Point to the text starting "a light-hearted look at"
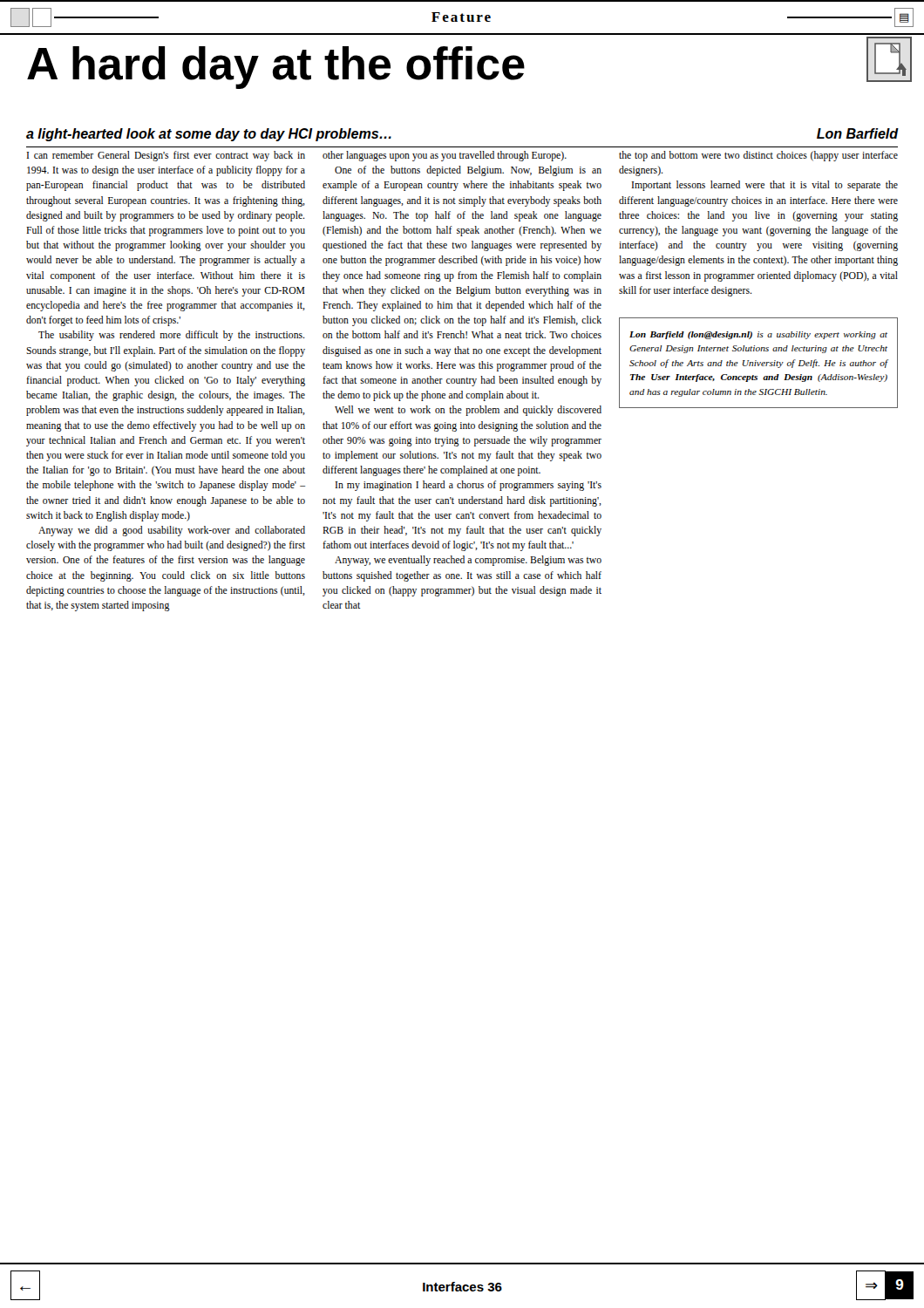924x1308 pixels. click(x=207, y=135)
